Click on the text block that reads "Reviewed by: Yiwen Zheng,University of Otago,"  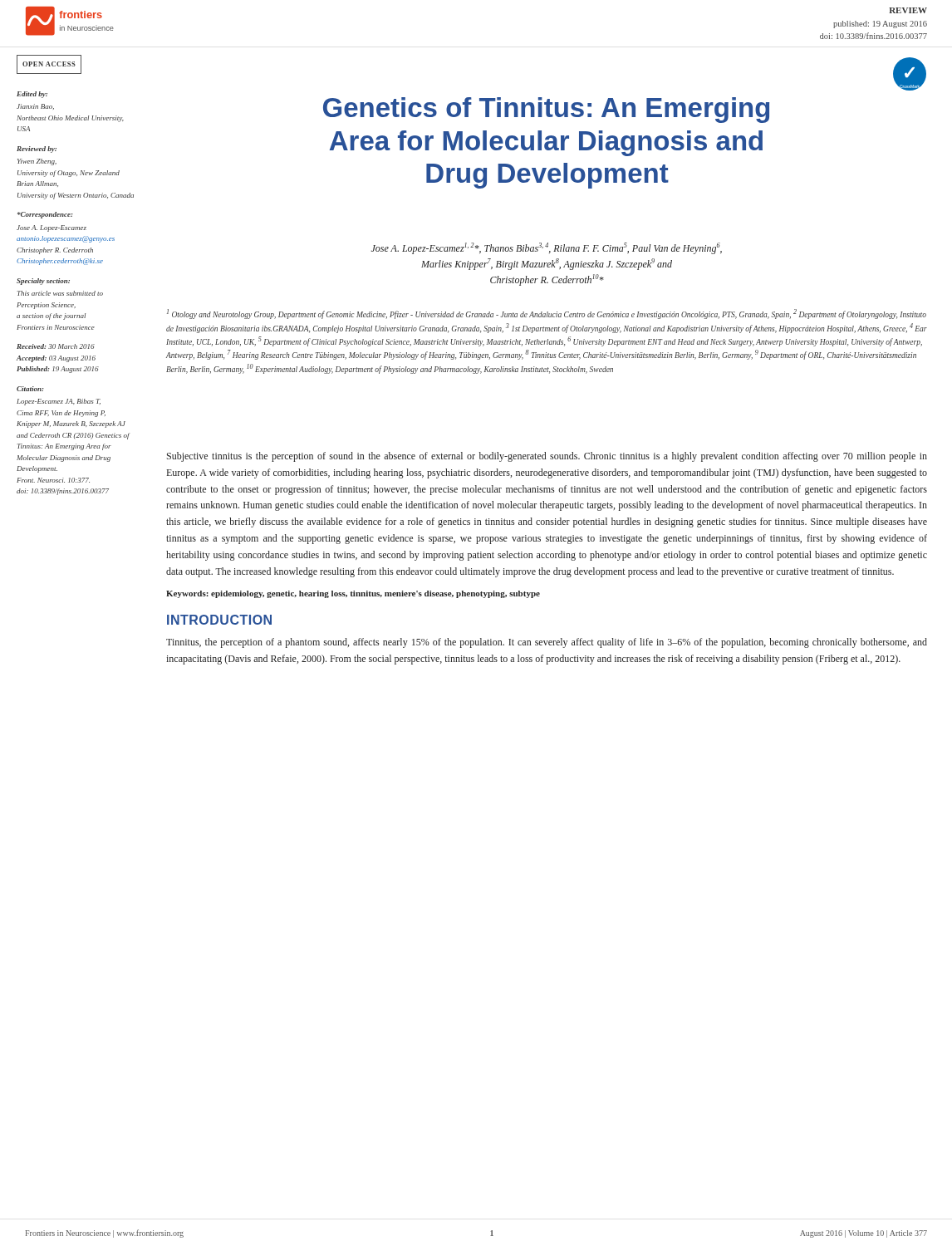[85, 172]
